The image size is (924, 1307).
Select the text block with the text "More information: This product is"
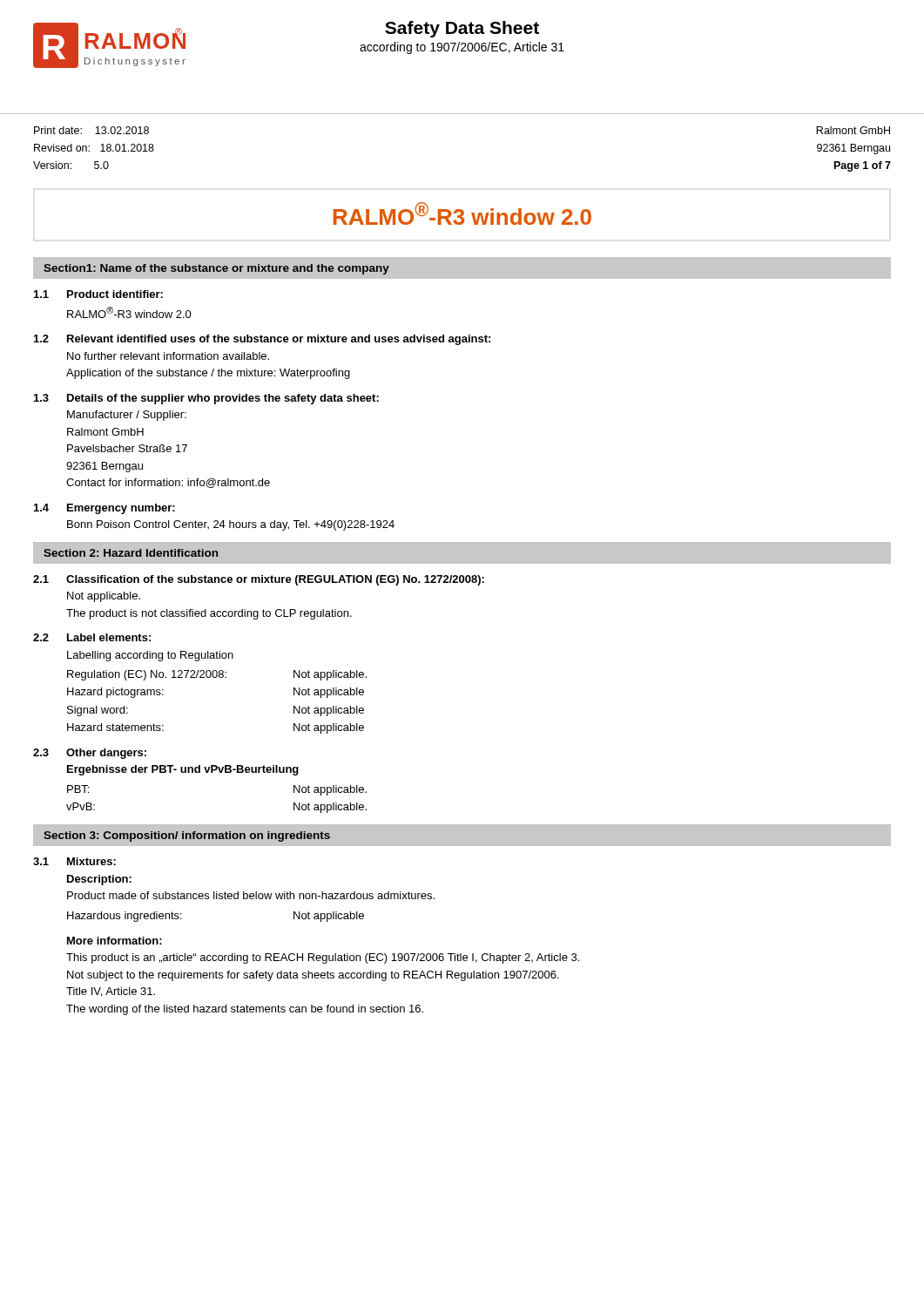pyautogui.click(x=479, y=975)
